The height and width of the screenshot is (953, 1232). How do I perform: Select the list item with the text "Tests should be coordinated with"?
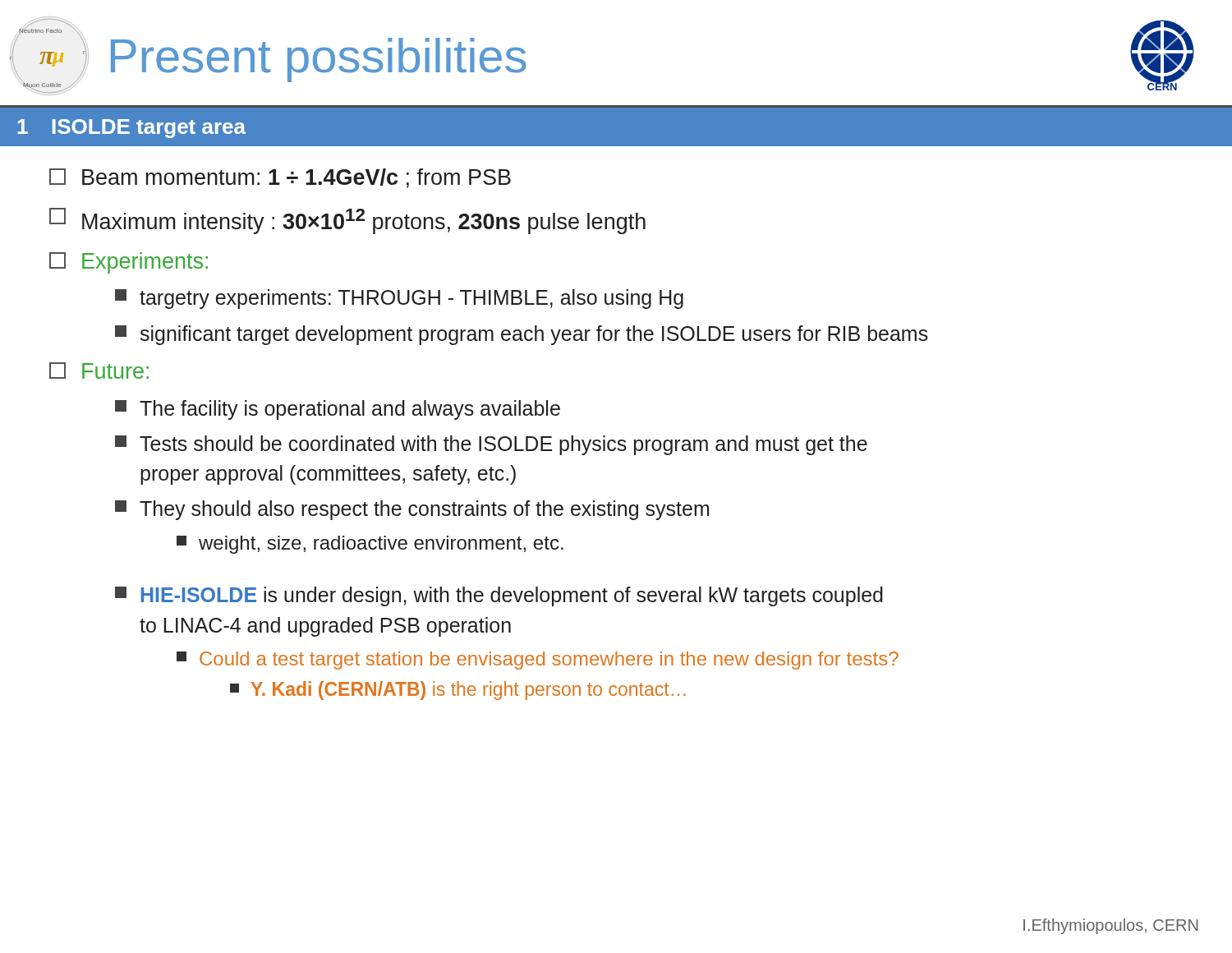491,459
